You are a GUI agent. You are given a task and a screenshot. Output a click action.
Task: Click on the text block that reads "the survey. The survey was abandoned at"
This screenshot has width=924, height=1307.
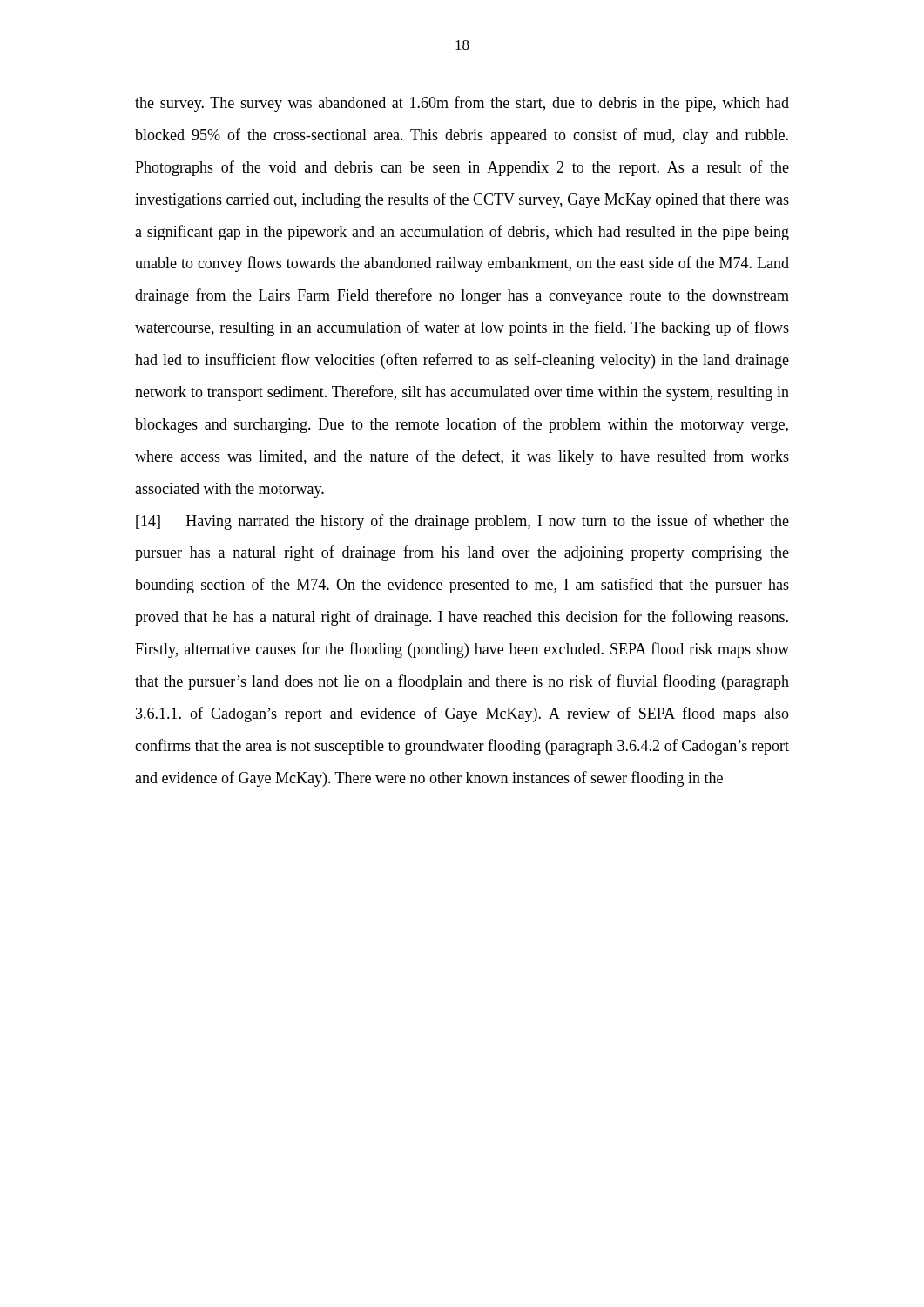click(x=462, y=296)
